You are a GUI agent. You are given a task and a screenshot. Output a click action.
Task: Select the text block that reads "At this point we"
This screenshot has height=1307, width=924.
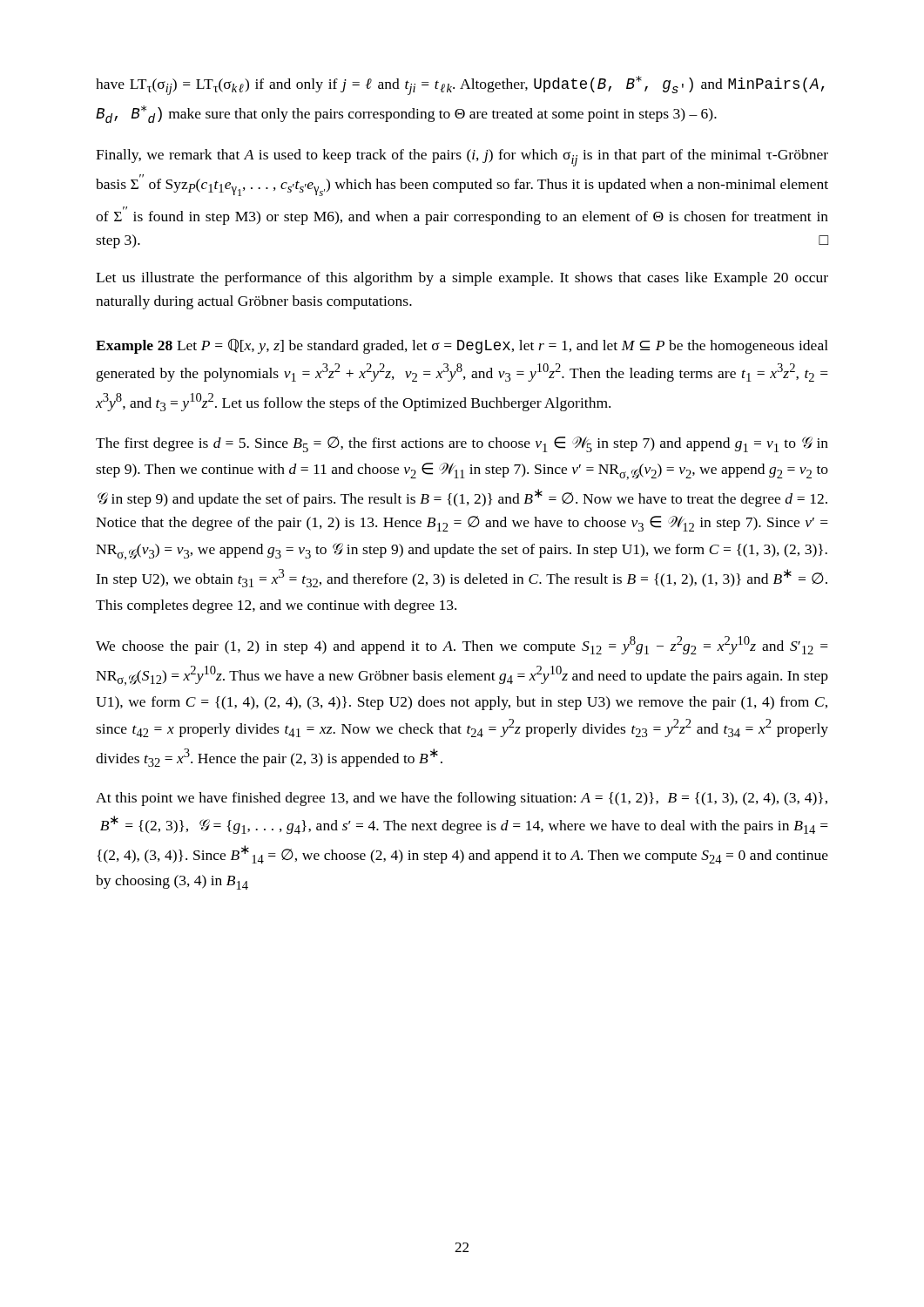[x=462, y=841]
